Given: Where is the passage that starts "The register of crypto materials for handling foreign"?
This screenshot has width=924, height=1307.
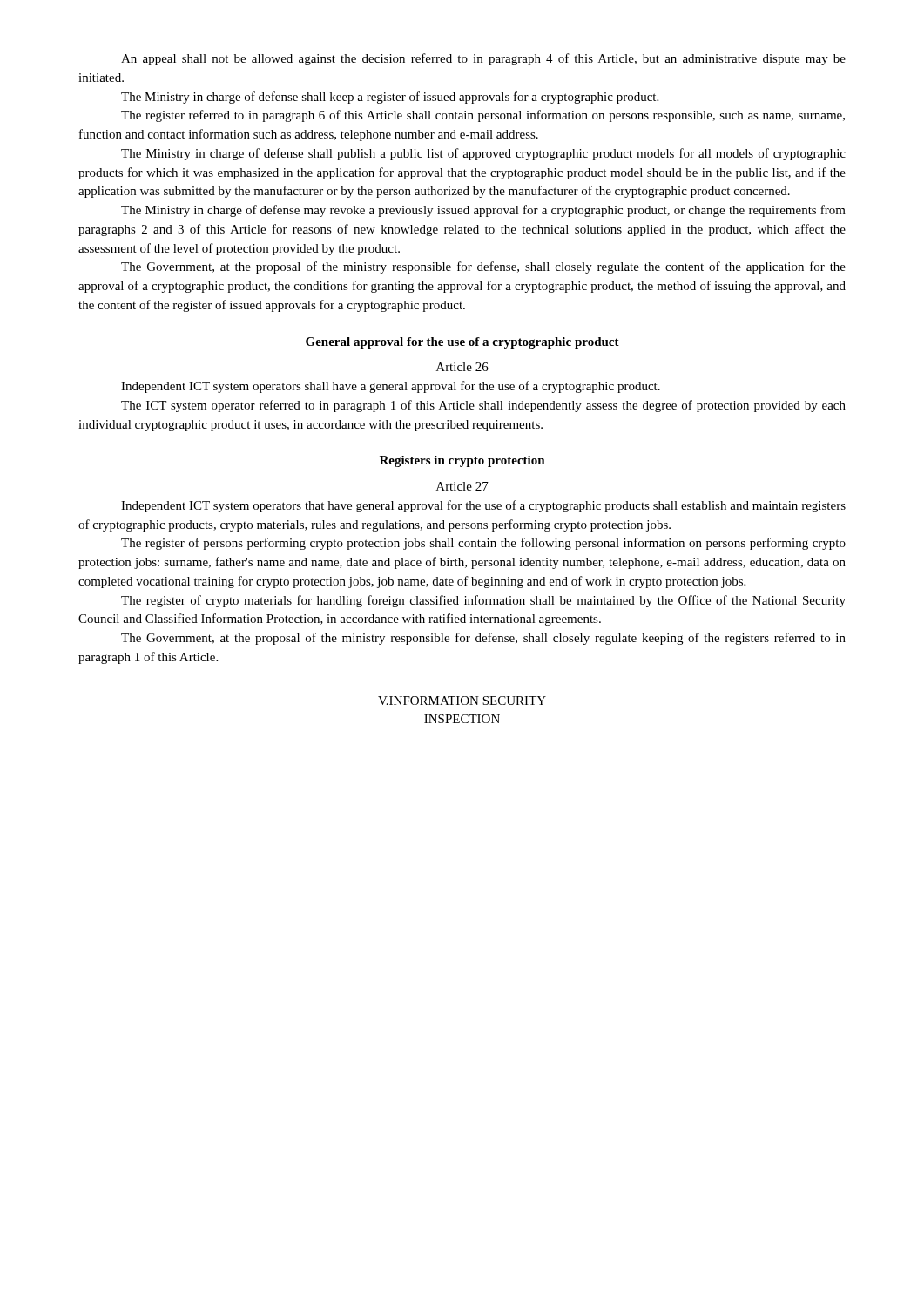Looking at the screenshot, I should (x=462, y=610).
